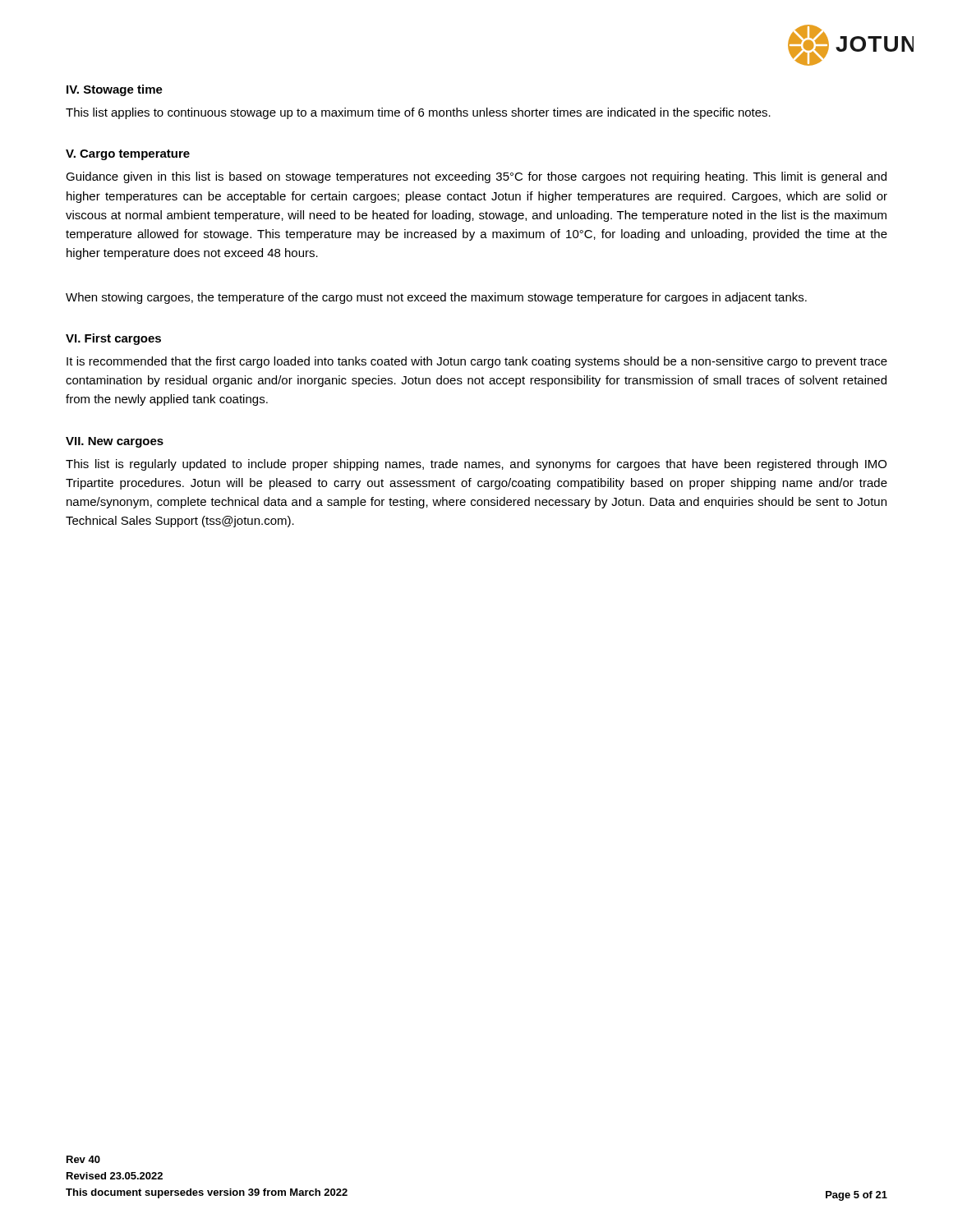Point to the text starting "It is recommended that the first cargo loaded"

click(476, 380)
